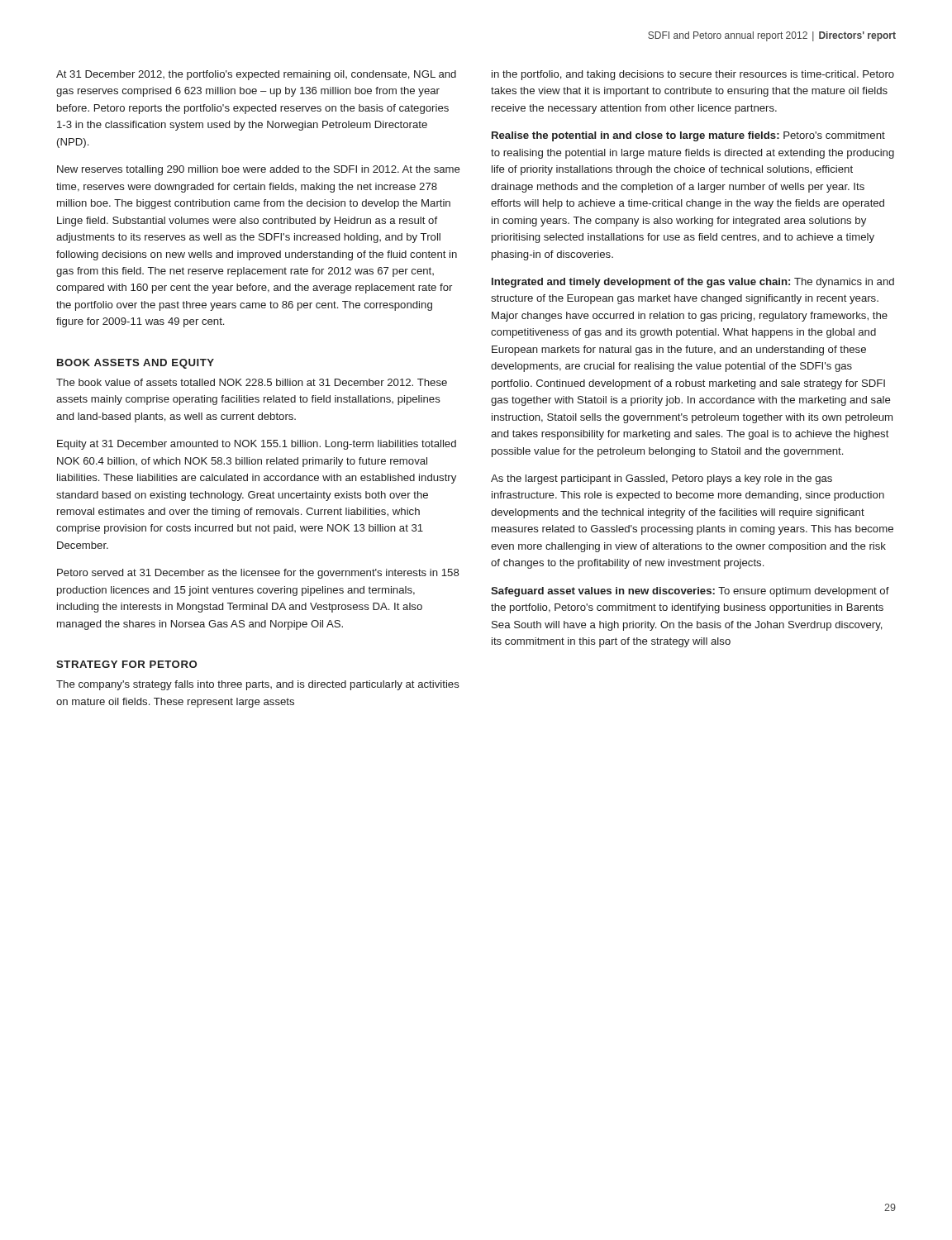Point to the region starting "in the portfolio,"
Screen dimensions: 1240x952
click(693, 91)
